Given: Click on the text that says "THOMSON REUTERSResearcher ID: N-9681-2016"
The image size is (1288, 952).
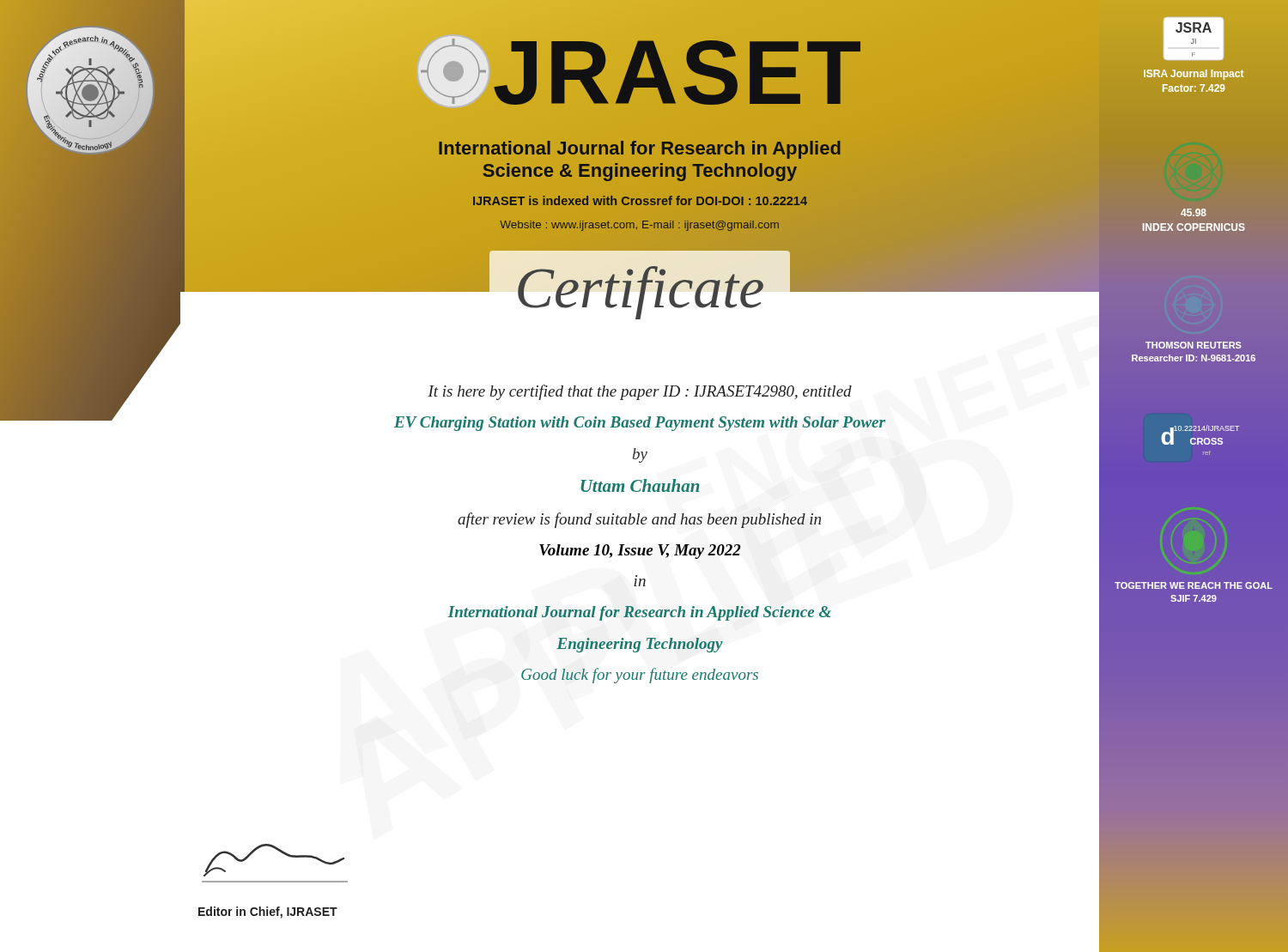Looking at the screenshot, I should [x=1194, y=352].
